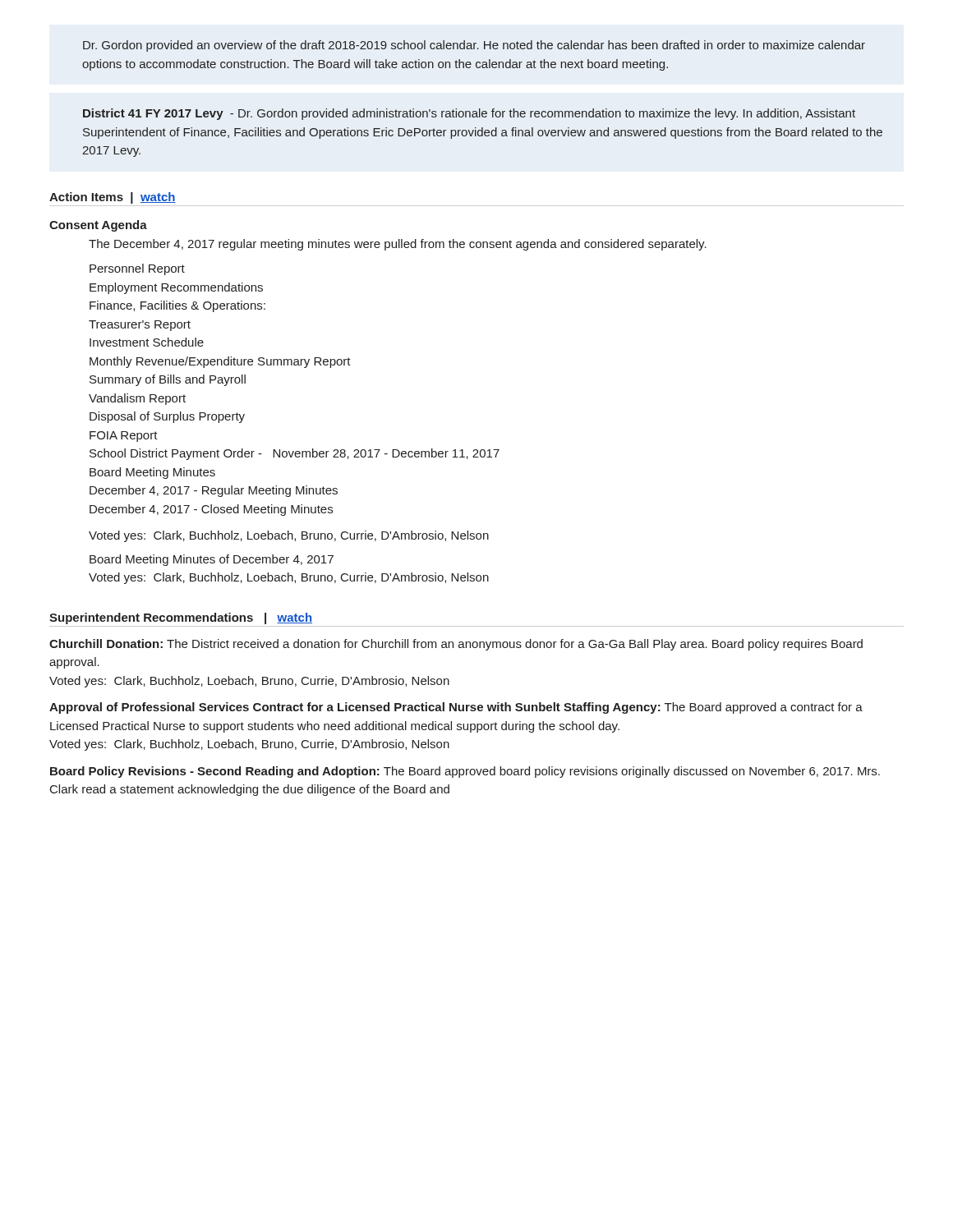Navigate to the passage starting "Action Items | watch"
Screen dimensions: 1232x953
(x=112, y=196)
